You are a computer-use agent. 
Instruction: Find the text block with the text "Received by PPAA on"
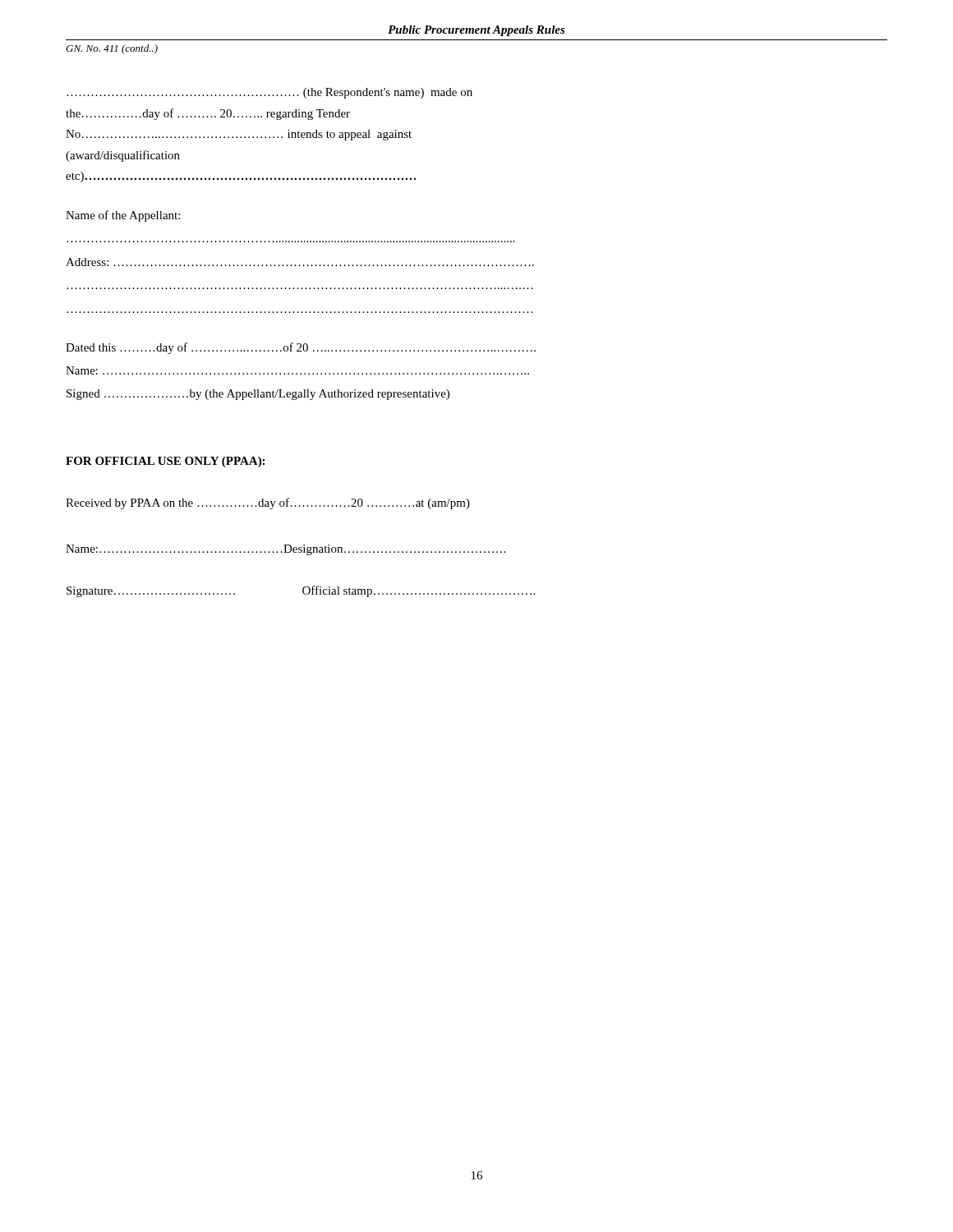pos(268,503)
